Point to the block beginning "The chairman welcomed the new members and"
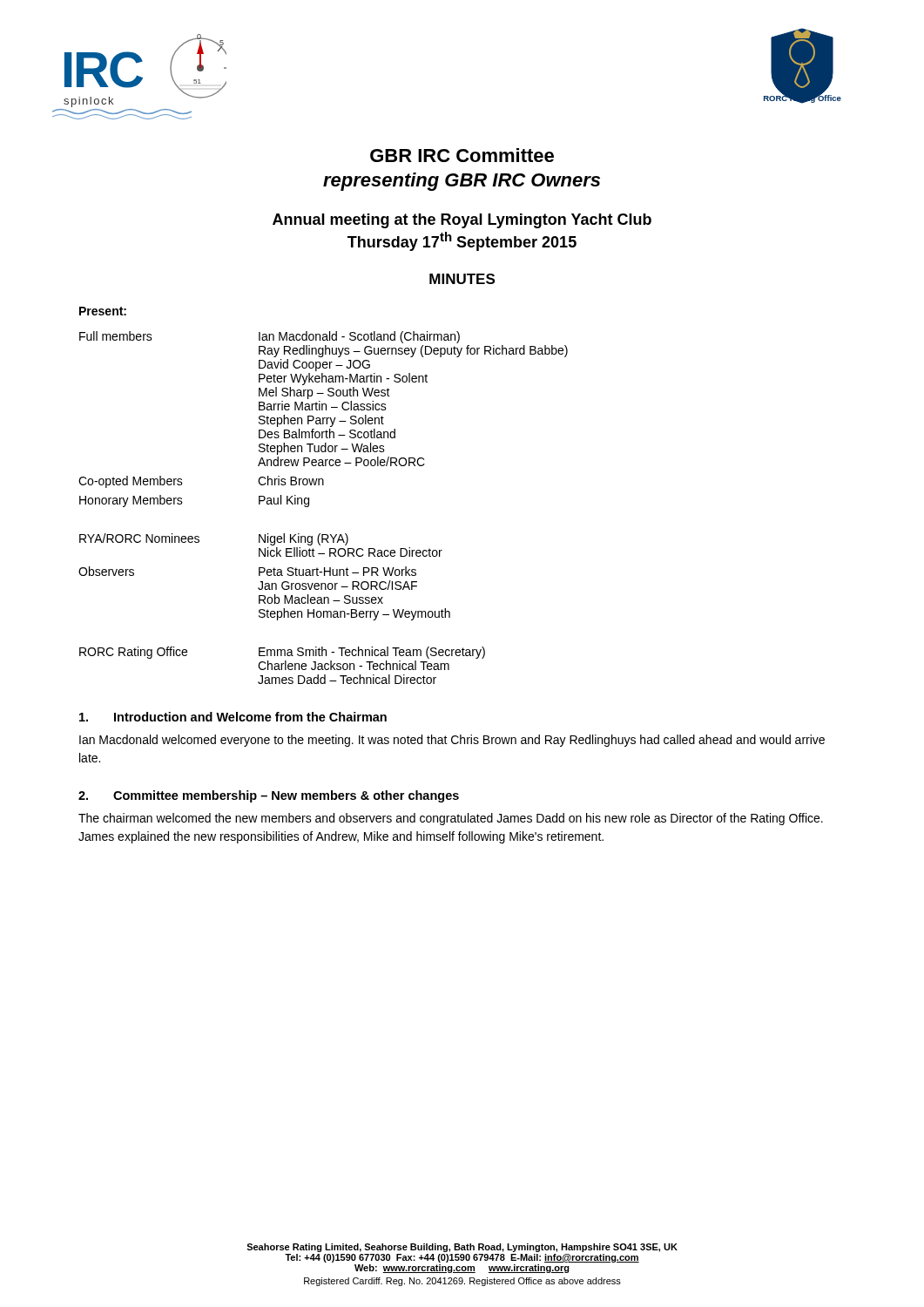The height and width of the screenshot is (1307, 924). [x=451, y=827]
